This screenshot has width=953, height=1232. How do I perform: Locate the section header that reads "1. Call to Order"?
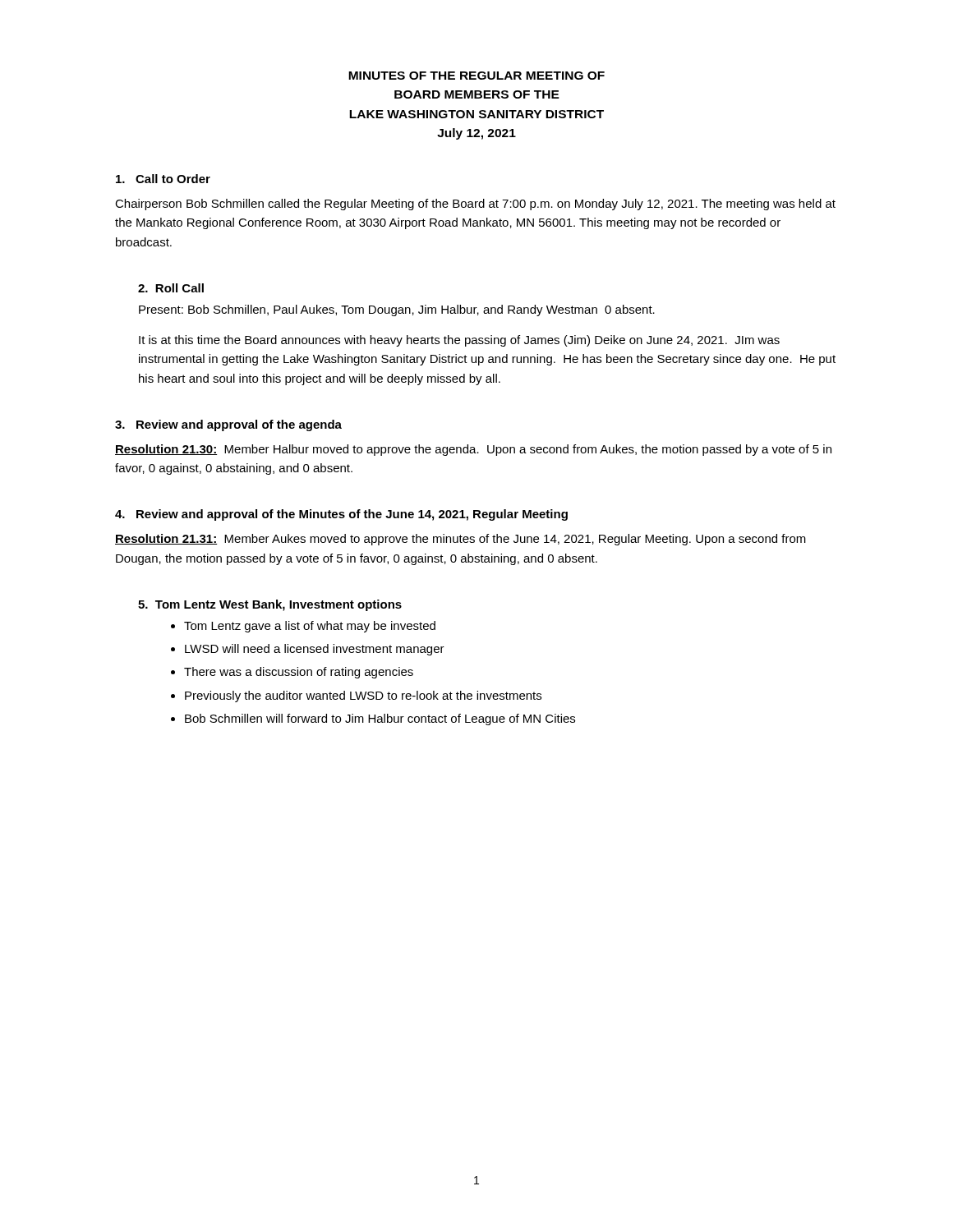point(163,179)
